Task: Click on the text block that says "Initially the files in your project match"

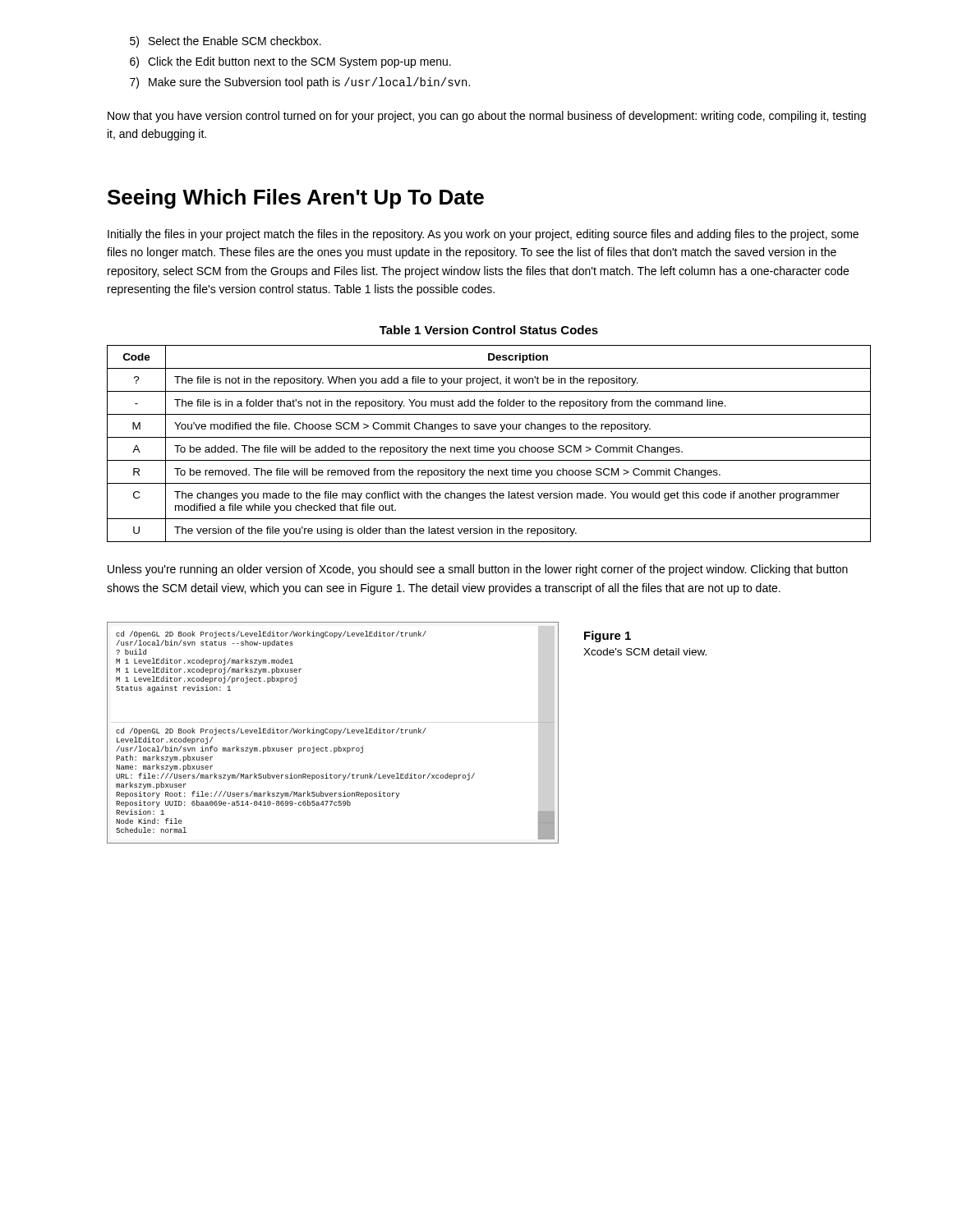Action: [x=483, y=261]
